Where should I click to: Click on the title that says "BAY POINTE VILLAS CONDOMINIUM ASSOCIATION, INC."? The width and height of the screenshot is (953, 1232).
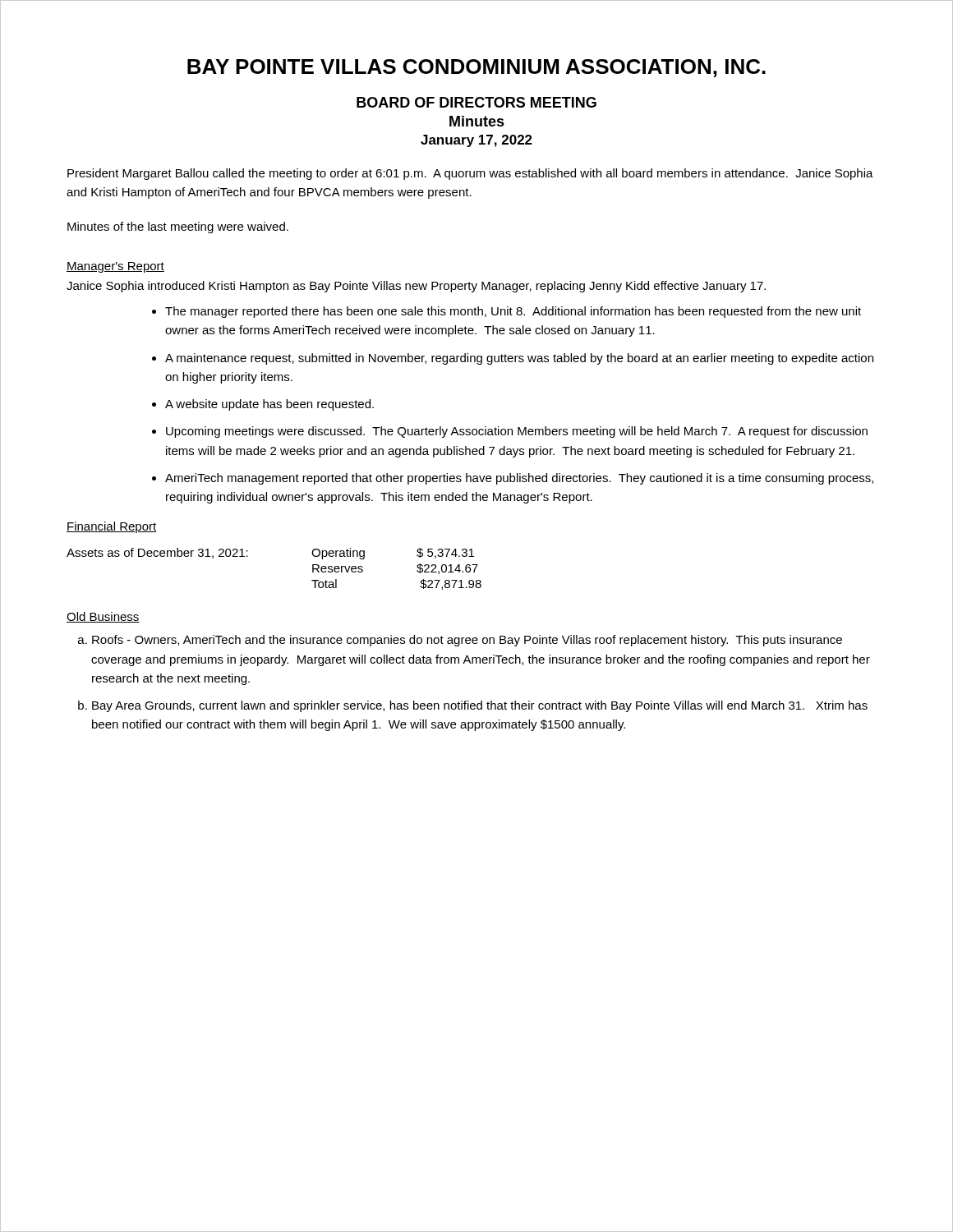tap(476, 67)
